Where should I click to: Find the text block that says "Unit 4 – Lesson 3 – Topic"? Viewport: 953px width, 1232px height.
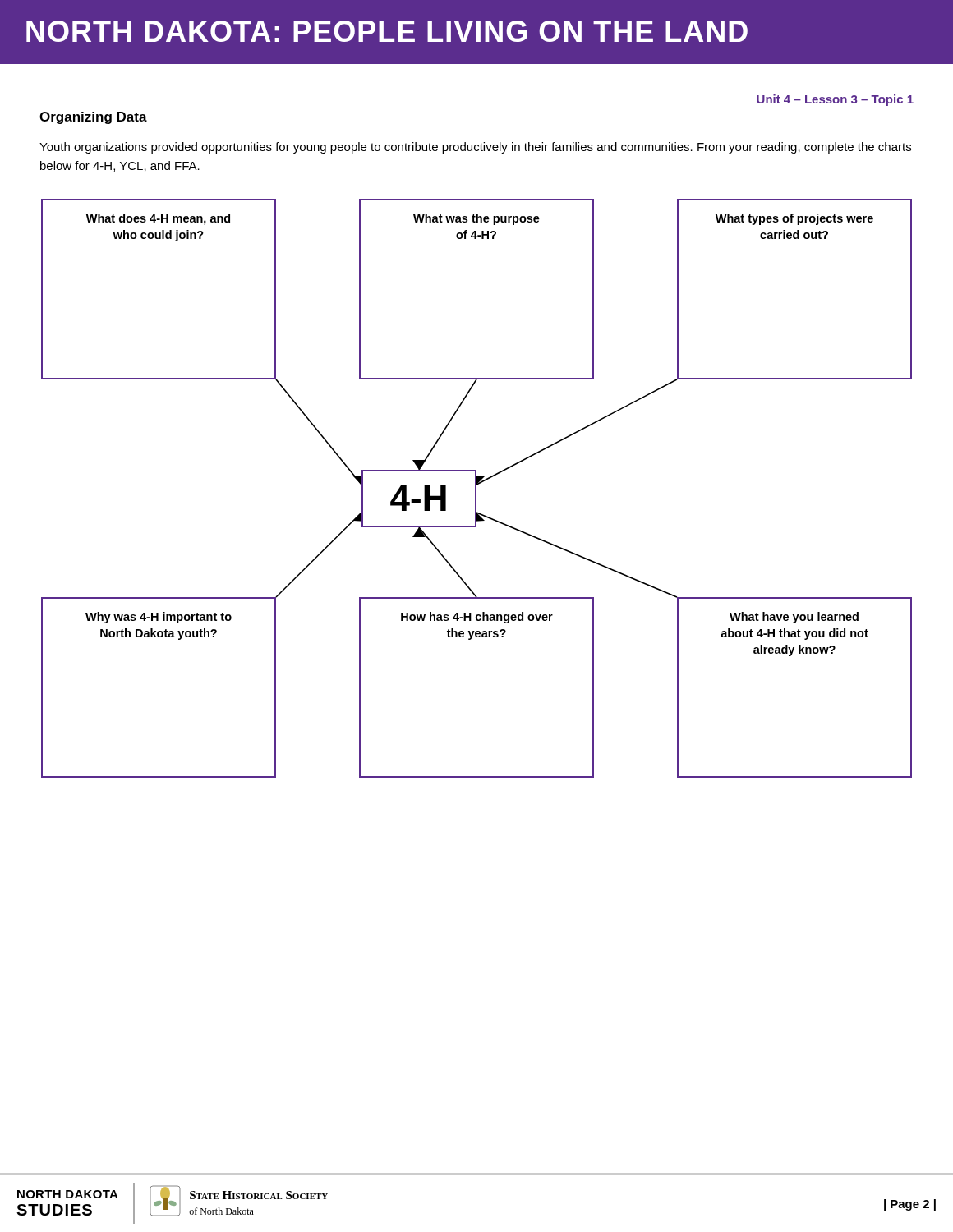(835, 99)
